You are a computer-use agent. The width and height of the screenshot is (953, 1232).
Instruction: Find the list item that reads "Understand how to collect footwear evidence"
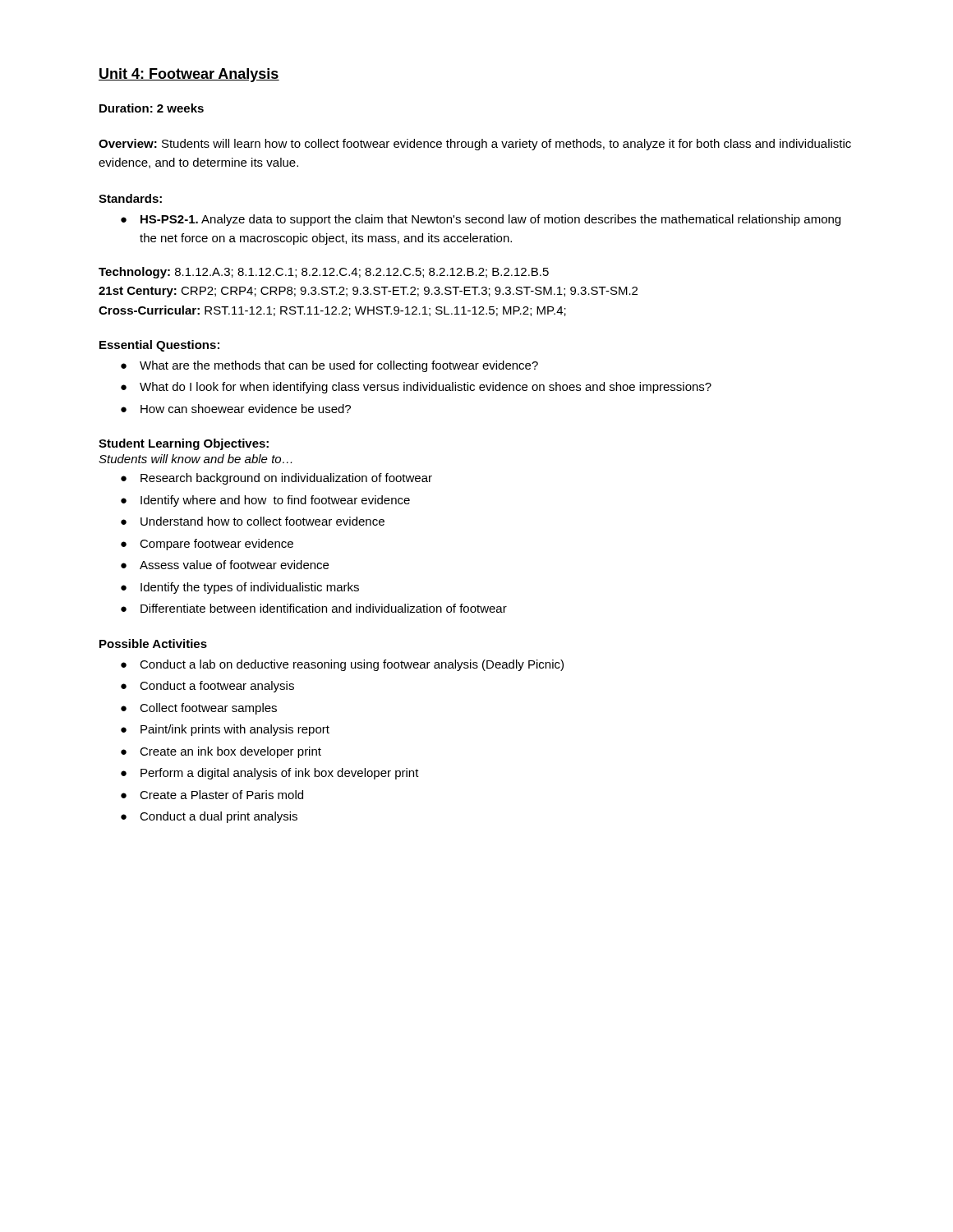coord(262,521)
